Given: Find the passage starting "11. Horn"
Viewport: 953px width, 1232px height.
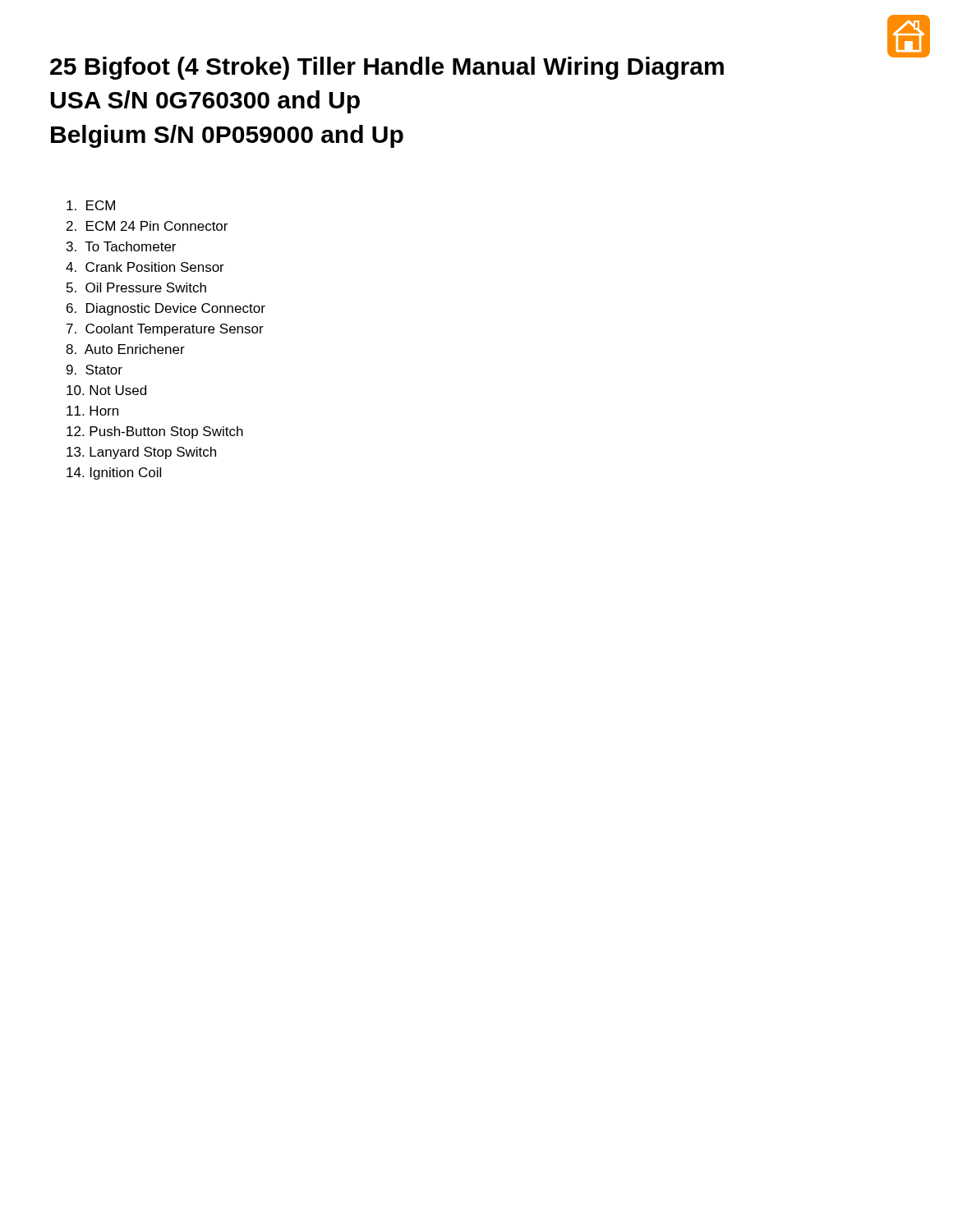Looking at the screenshot, I should point(93,411).
